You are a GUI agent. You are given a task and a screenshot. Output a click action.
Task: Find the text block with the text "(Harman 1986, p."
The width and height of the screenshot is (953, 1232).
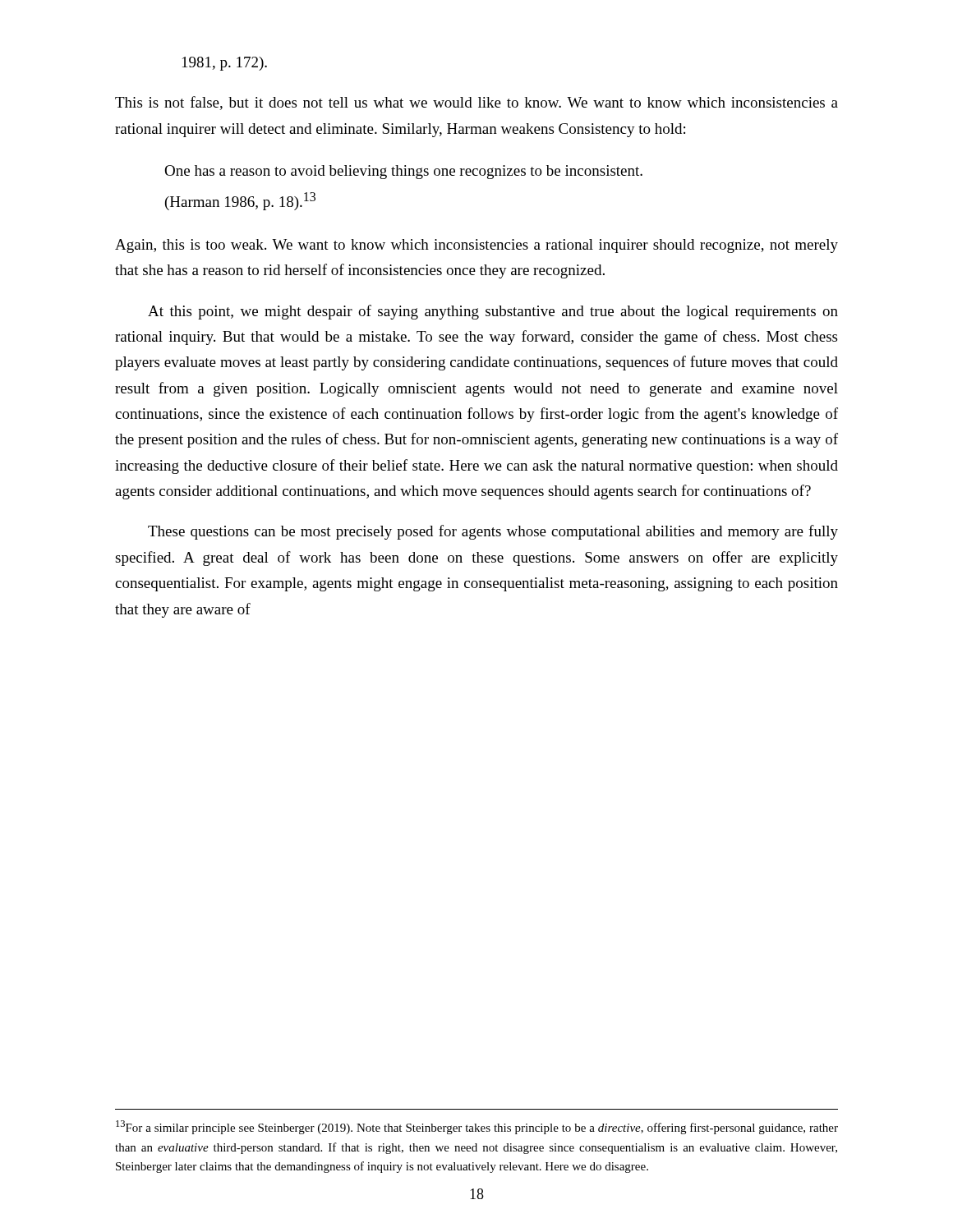click(x=240, y=200)
